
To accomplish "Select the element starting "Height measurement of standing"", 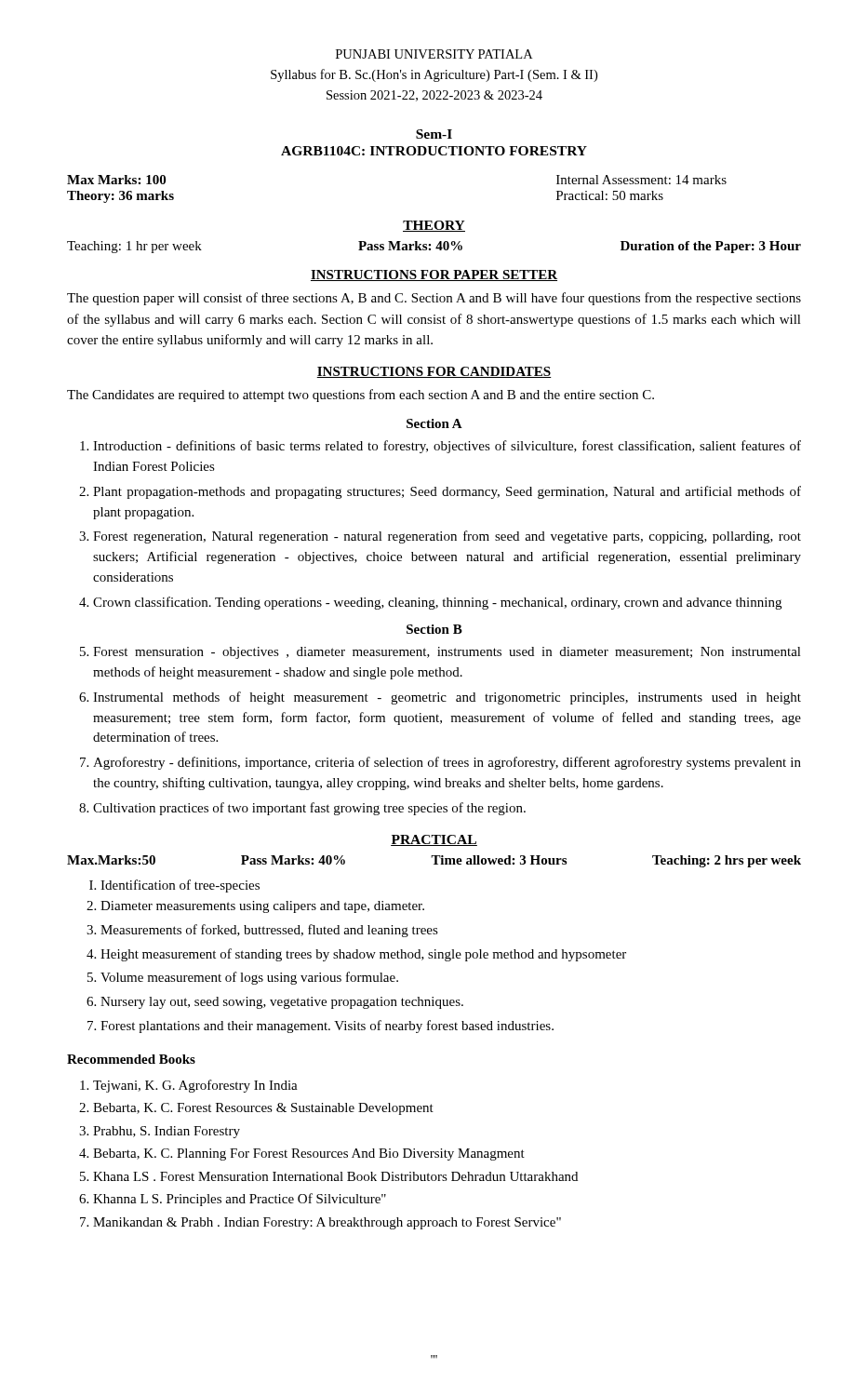I will pos(363,953).
